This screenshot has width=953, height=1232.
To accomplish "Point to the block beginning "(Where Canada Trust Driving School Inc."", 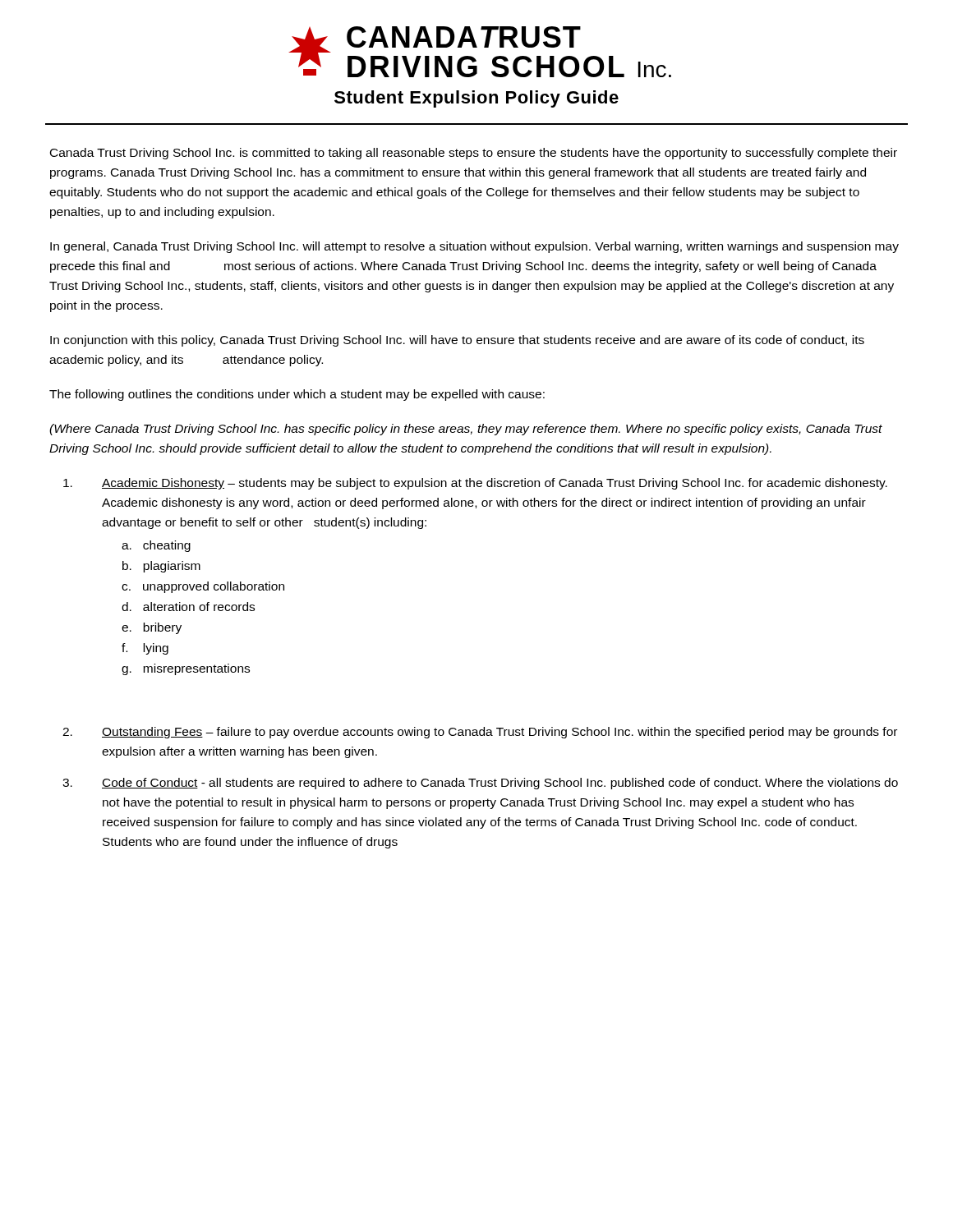I will [476, 439].
